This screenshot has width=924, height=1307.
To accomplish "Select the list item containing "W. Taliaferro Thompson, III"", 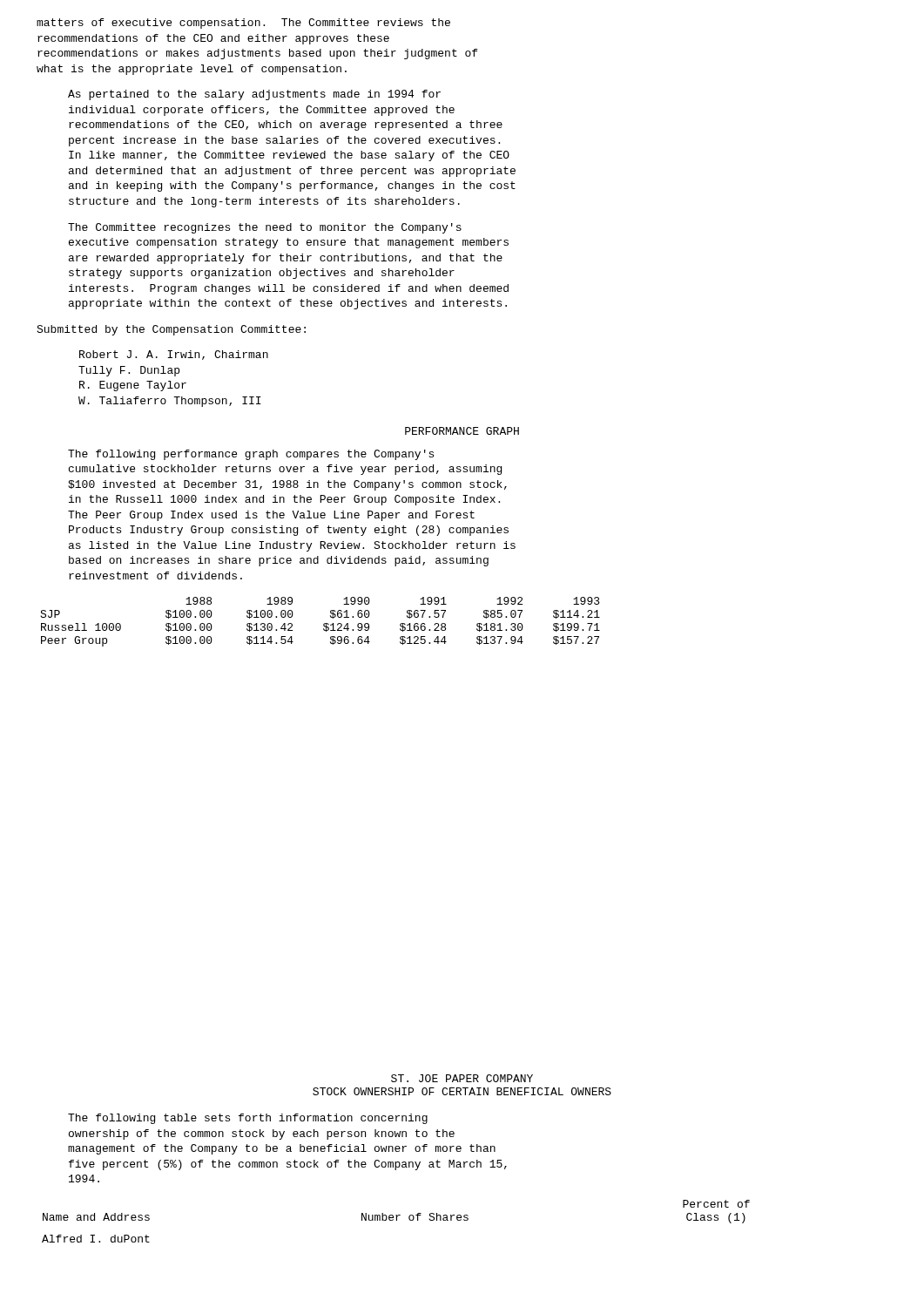I will click(x=170, y=401).
